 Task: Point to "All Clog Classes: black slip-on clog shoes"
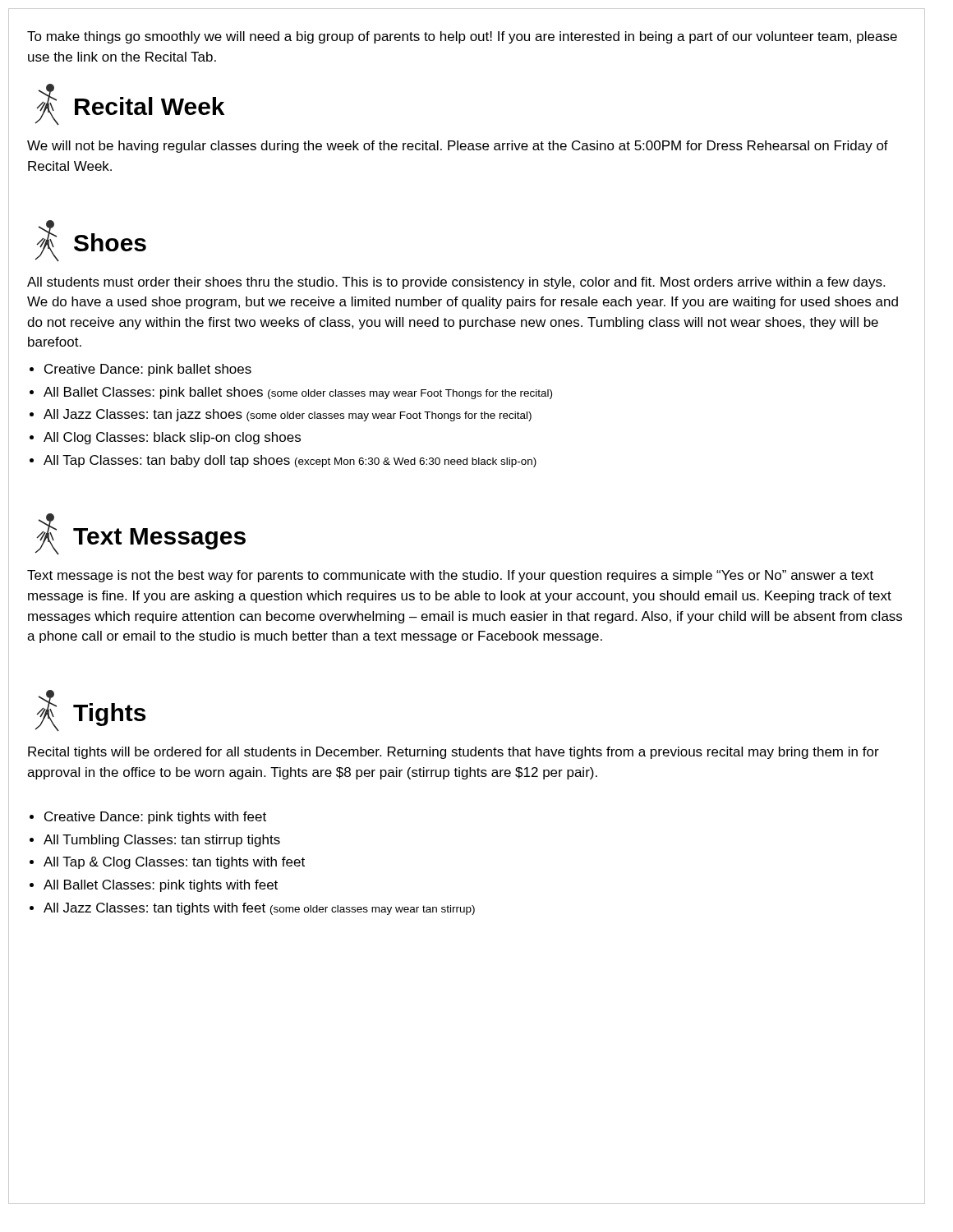pyautogui.click(x=172, y=437)
